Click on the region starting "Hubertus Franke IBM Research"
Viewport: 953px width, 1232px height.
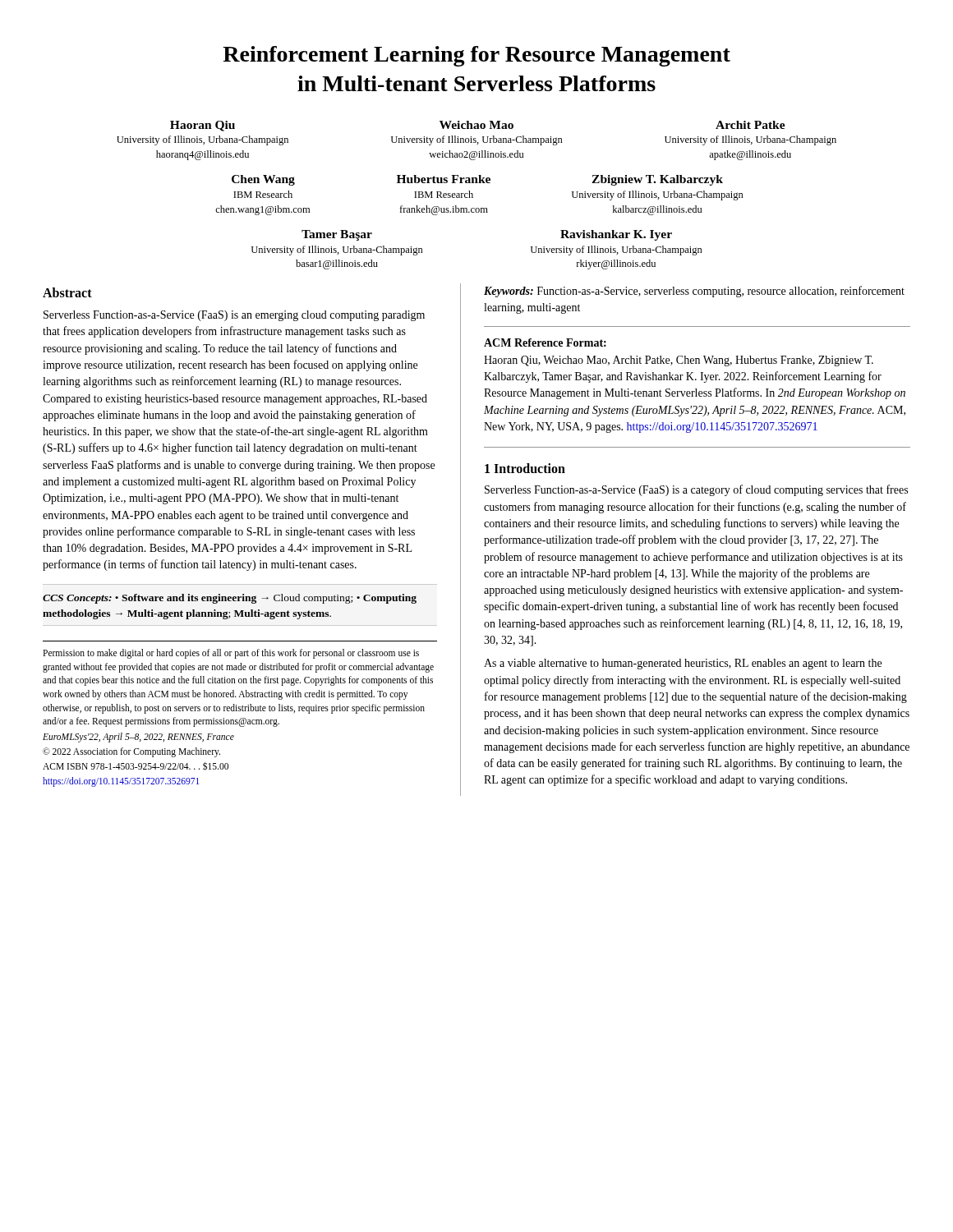pyautogui.click(x=444, y=194)
